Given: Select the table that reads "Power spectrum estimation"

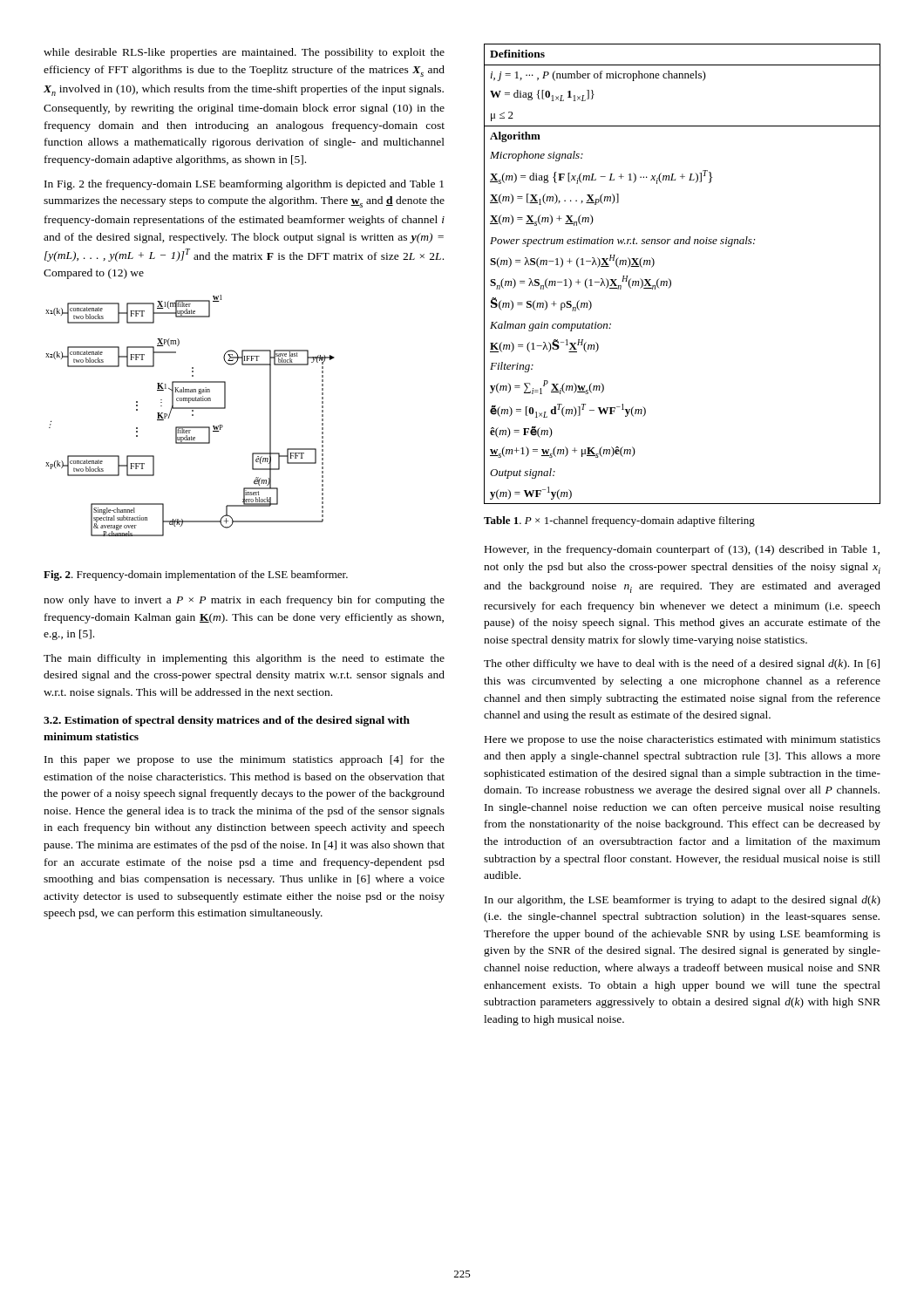Looking at the screenshot, I should [x=682, y=274].
